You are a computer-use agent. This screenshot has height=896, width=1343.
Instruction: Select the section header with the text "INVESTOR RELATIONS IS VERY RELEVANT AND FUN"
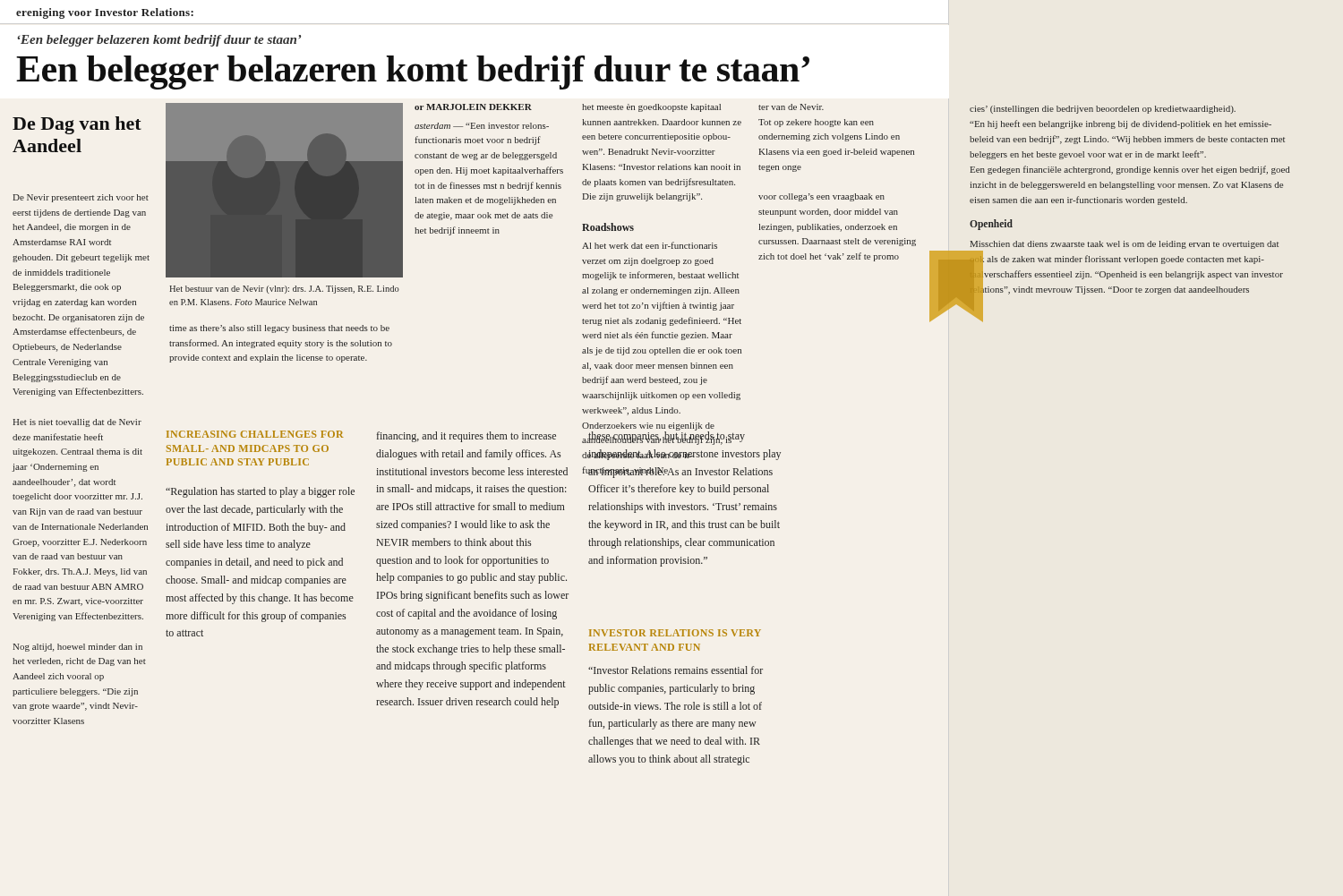[685, 641]
